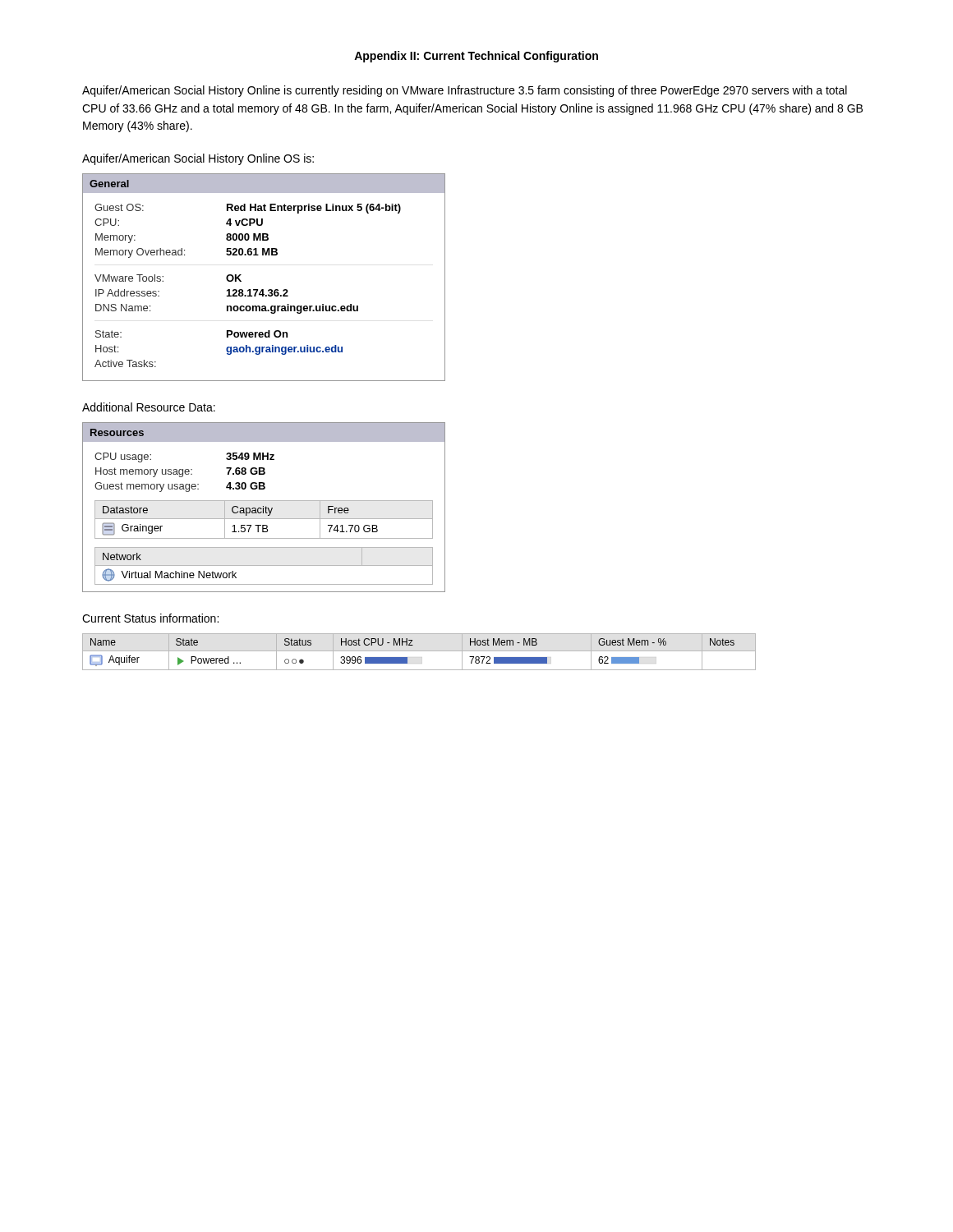The image size is (953, 1232).
Task: Point to "Current Status information:"
Action: [x=151, y=619]
